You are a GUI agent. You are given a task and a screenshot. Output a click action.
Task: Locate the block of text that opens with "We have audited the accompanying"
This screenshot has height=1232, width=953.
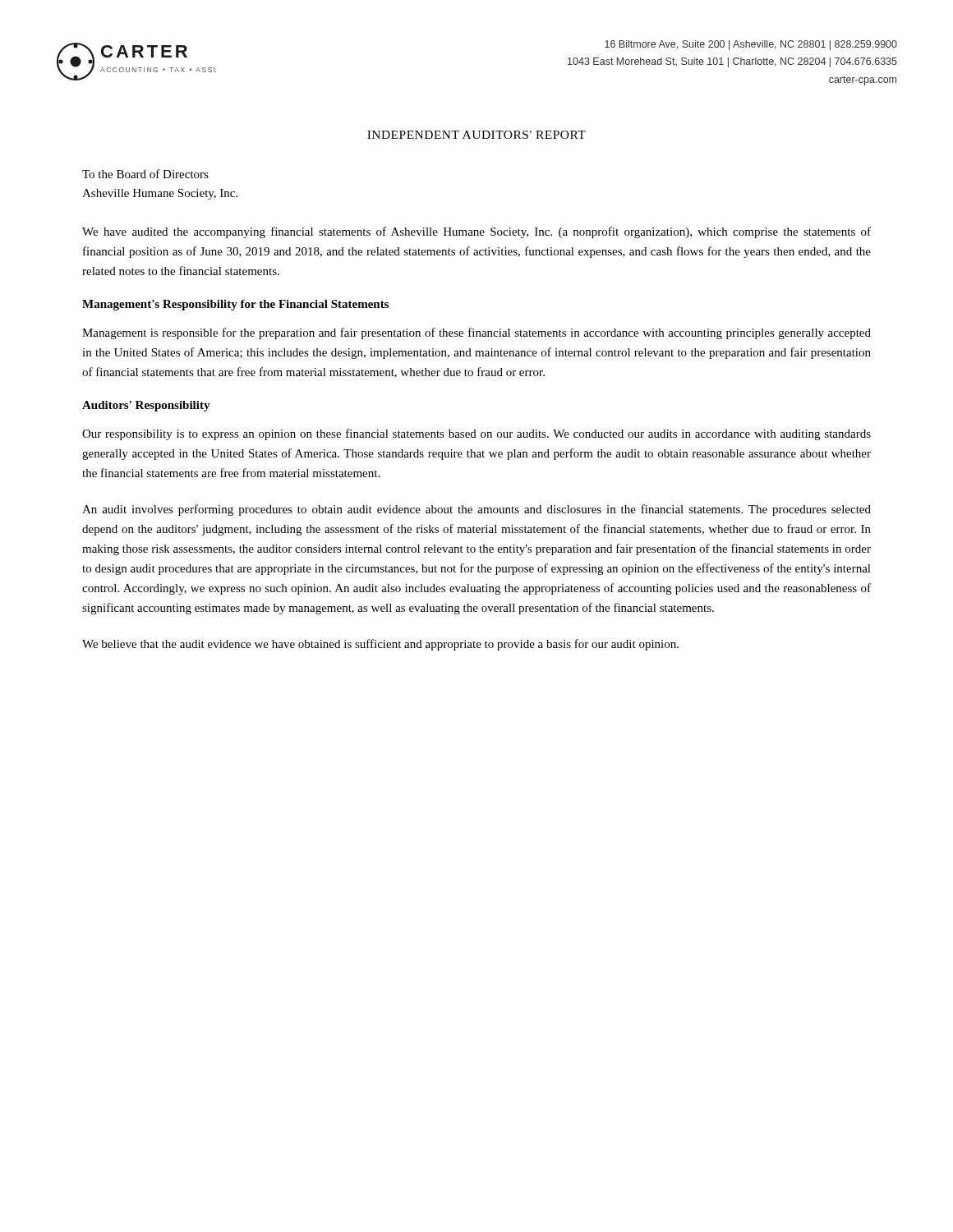coord(476,251)
